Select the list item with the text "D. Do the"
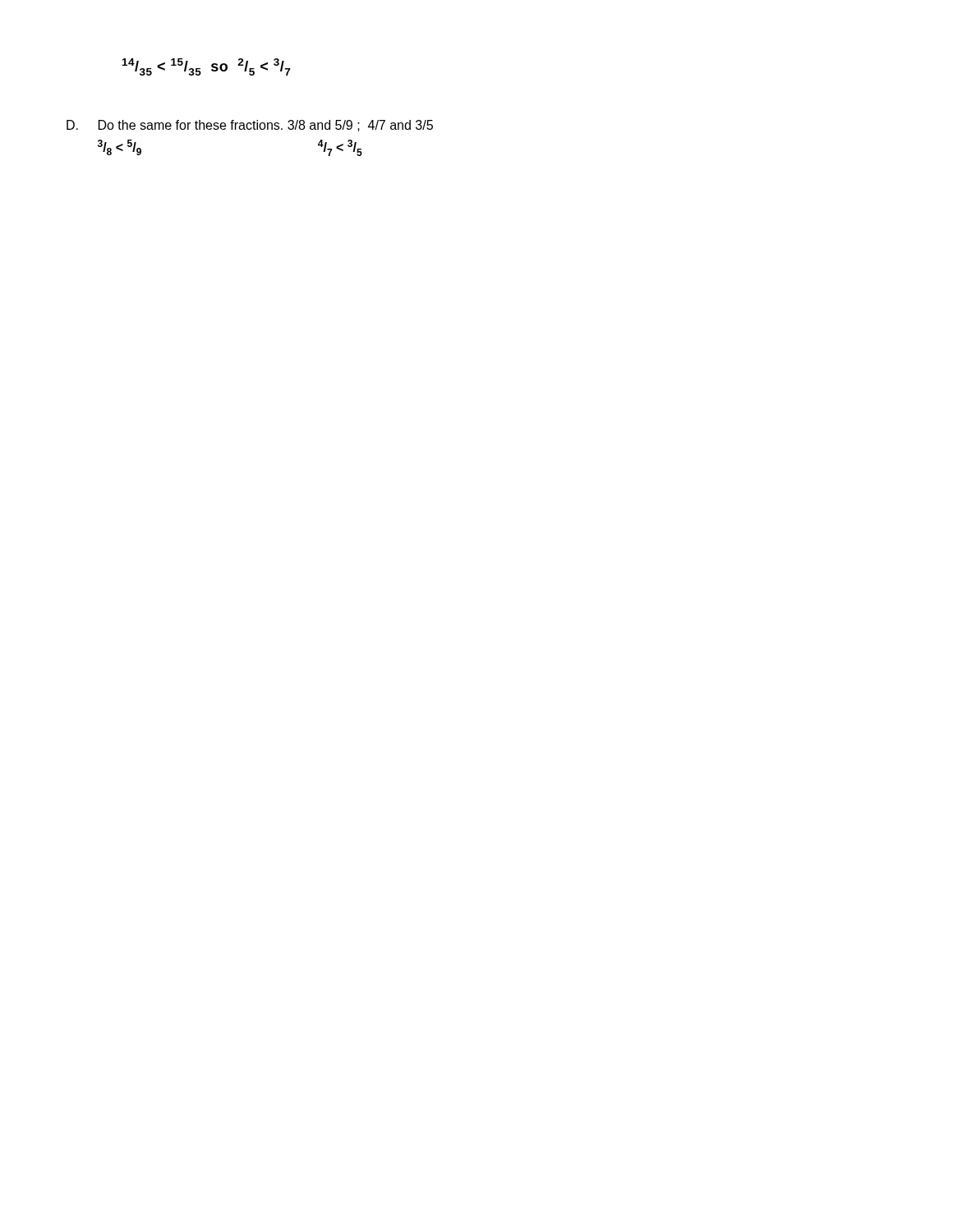 tap(250, 138)
